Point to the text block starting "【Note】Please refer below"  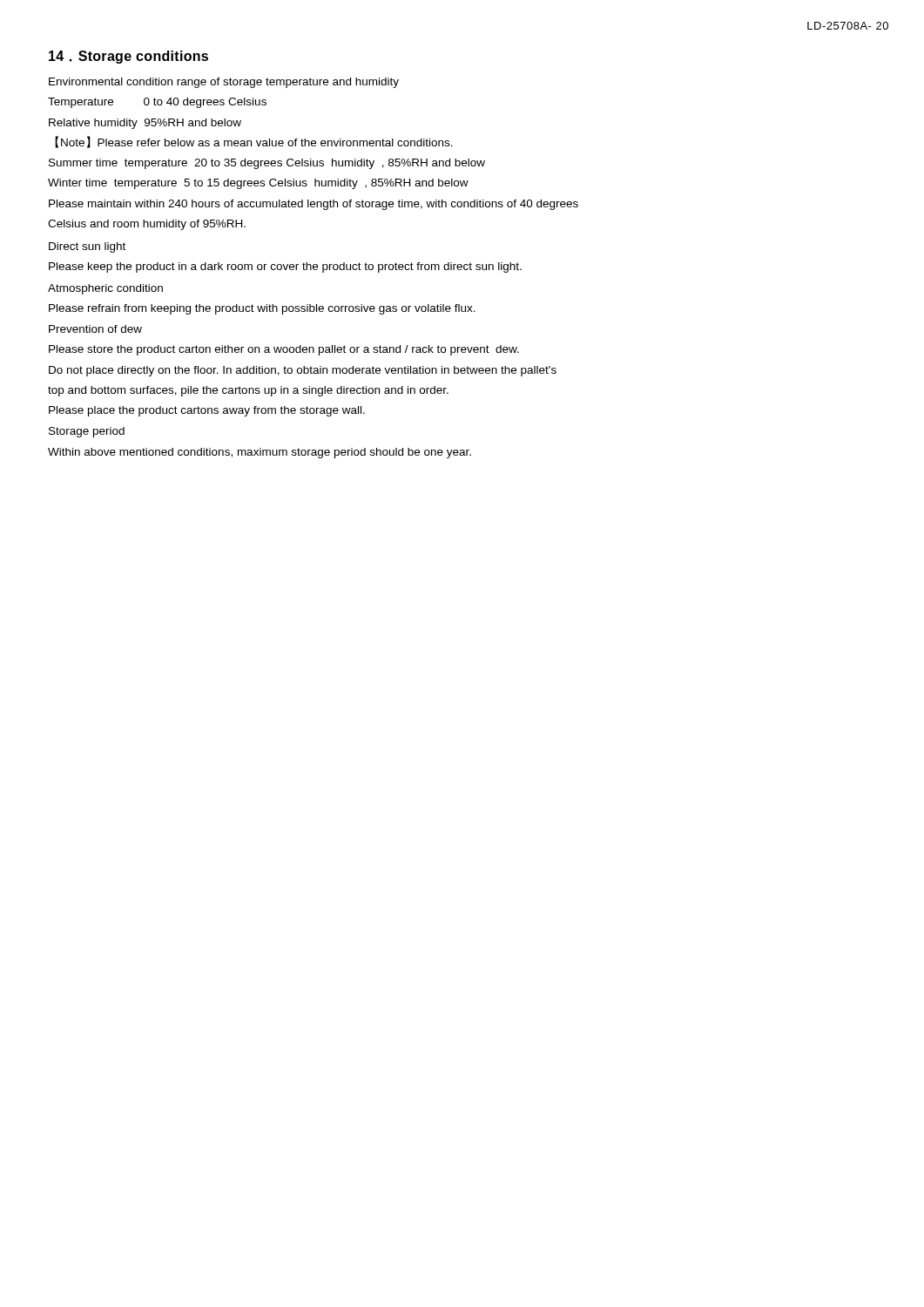(x=251, y=142)
